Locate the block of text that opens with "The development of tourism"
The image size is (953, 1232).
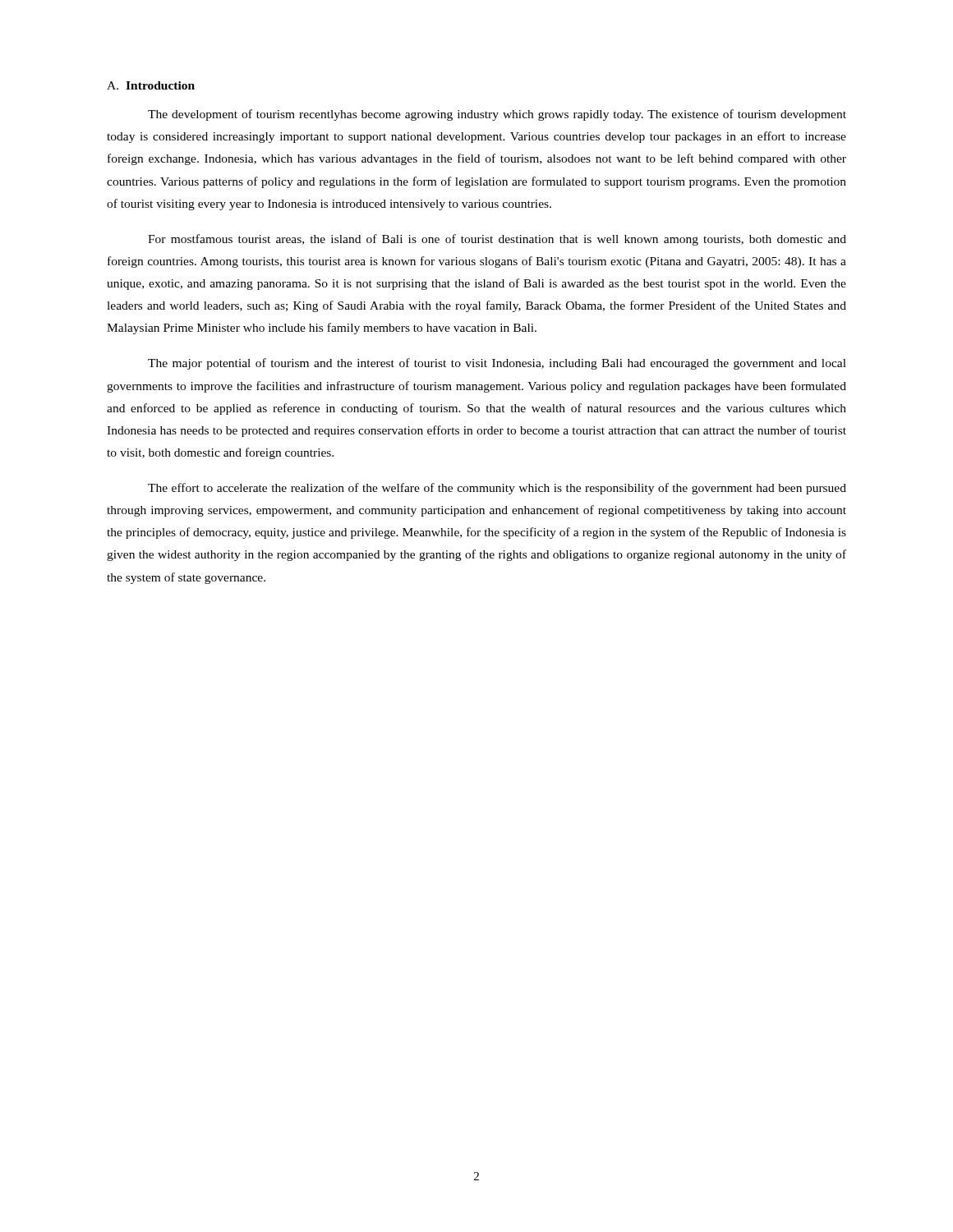click(476, 158)
